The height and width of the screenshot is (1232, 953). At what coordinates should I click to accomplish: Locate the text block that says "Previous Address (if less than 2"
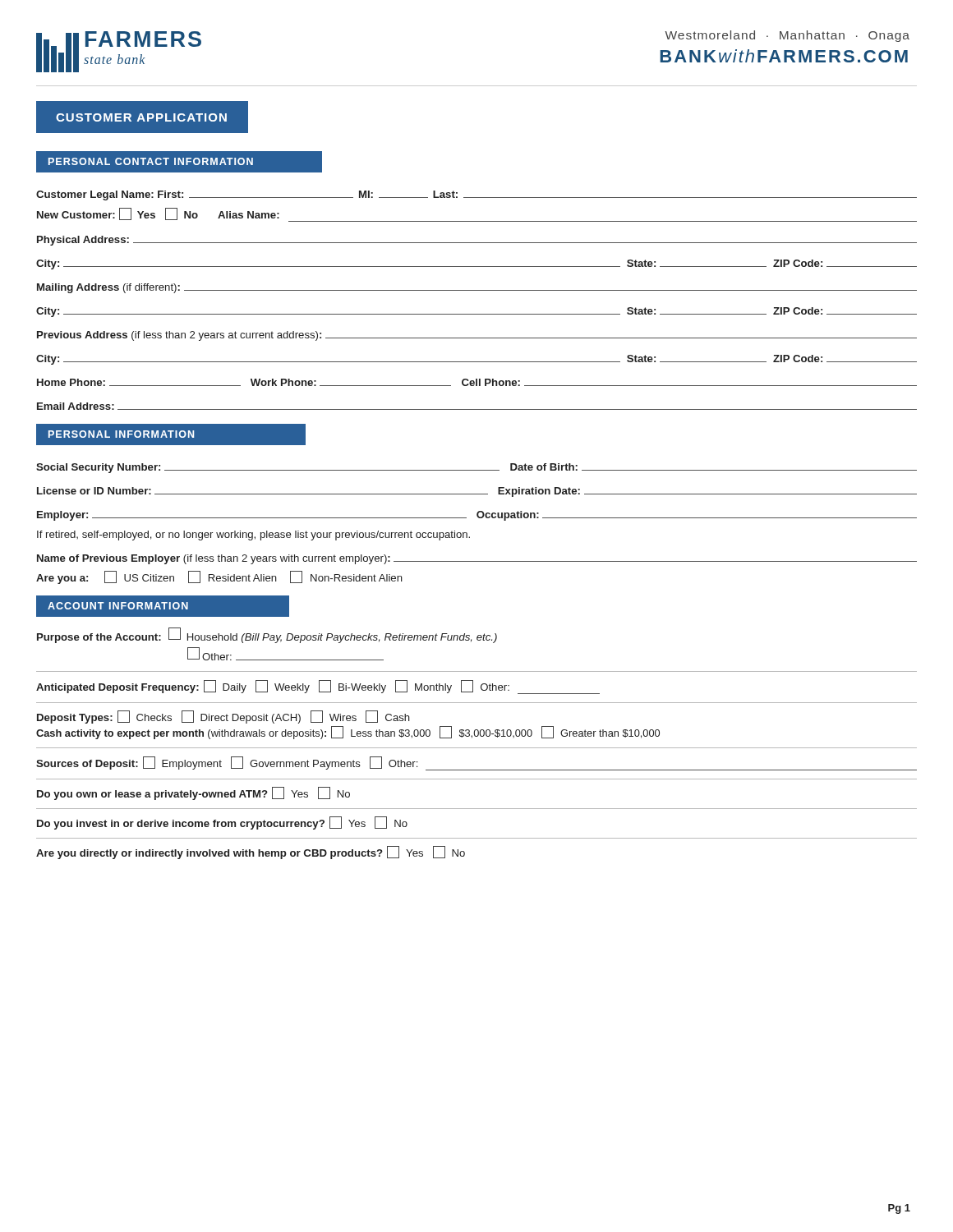tap(476, 333)
